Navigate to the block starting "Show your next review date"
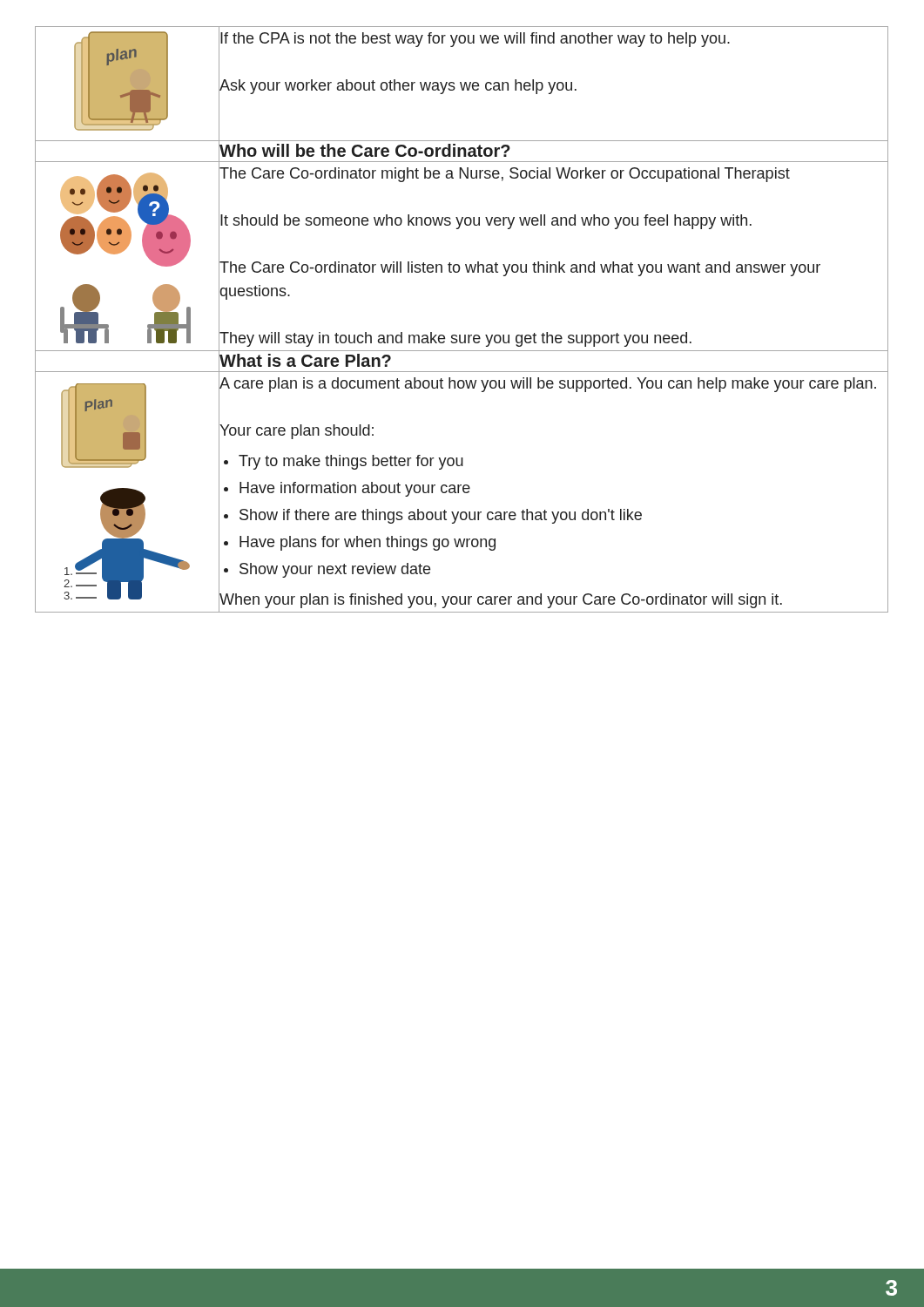The image size is (924, 1307). click(335, 569)
